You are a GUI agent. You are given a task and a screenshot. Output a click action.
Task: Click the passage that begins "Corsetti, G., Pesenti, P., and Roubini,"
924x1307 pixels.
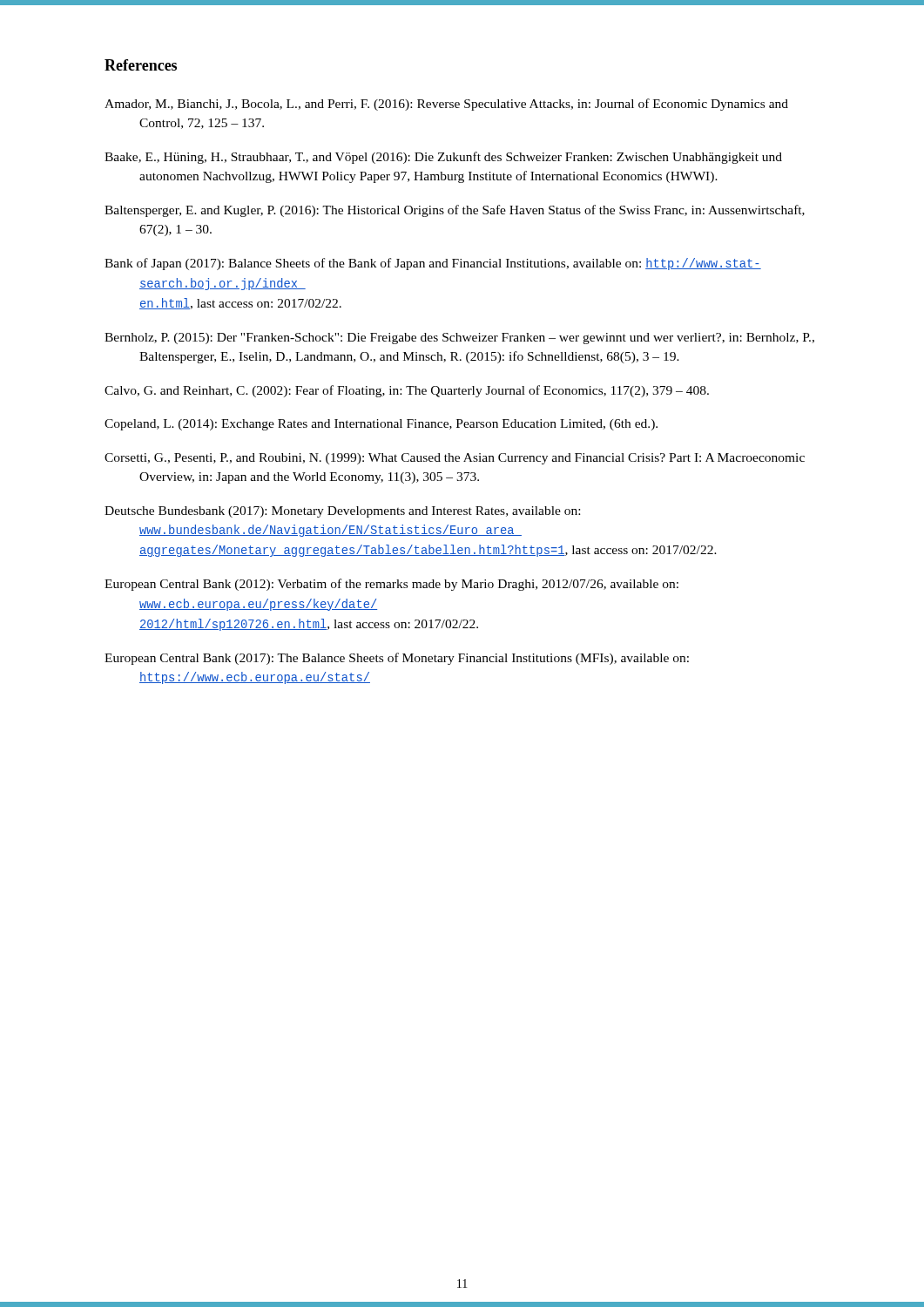455,467
